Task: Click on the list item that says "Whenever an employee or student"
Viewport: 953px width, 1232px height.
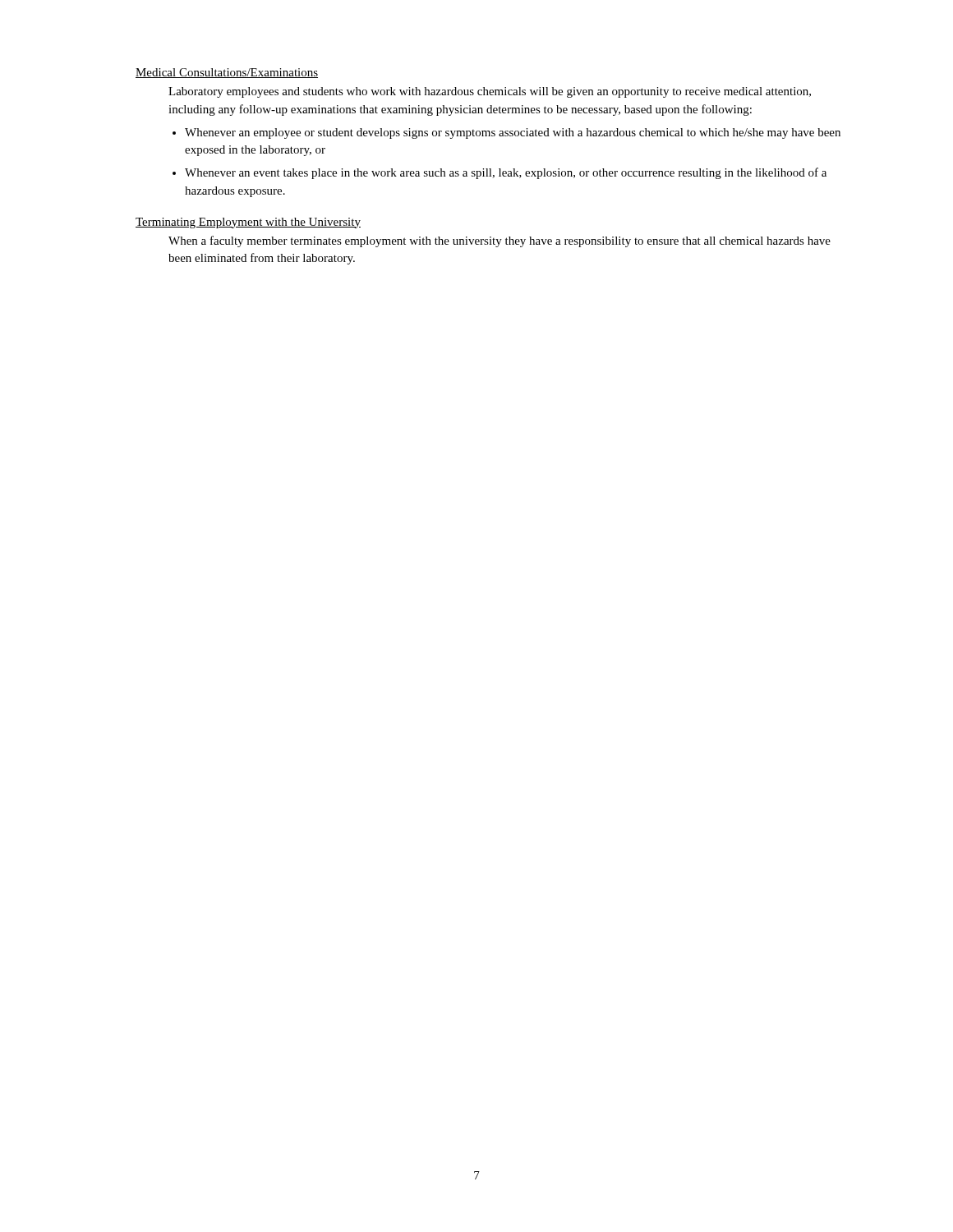Action: point(513,141)
